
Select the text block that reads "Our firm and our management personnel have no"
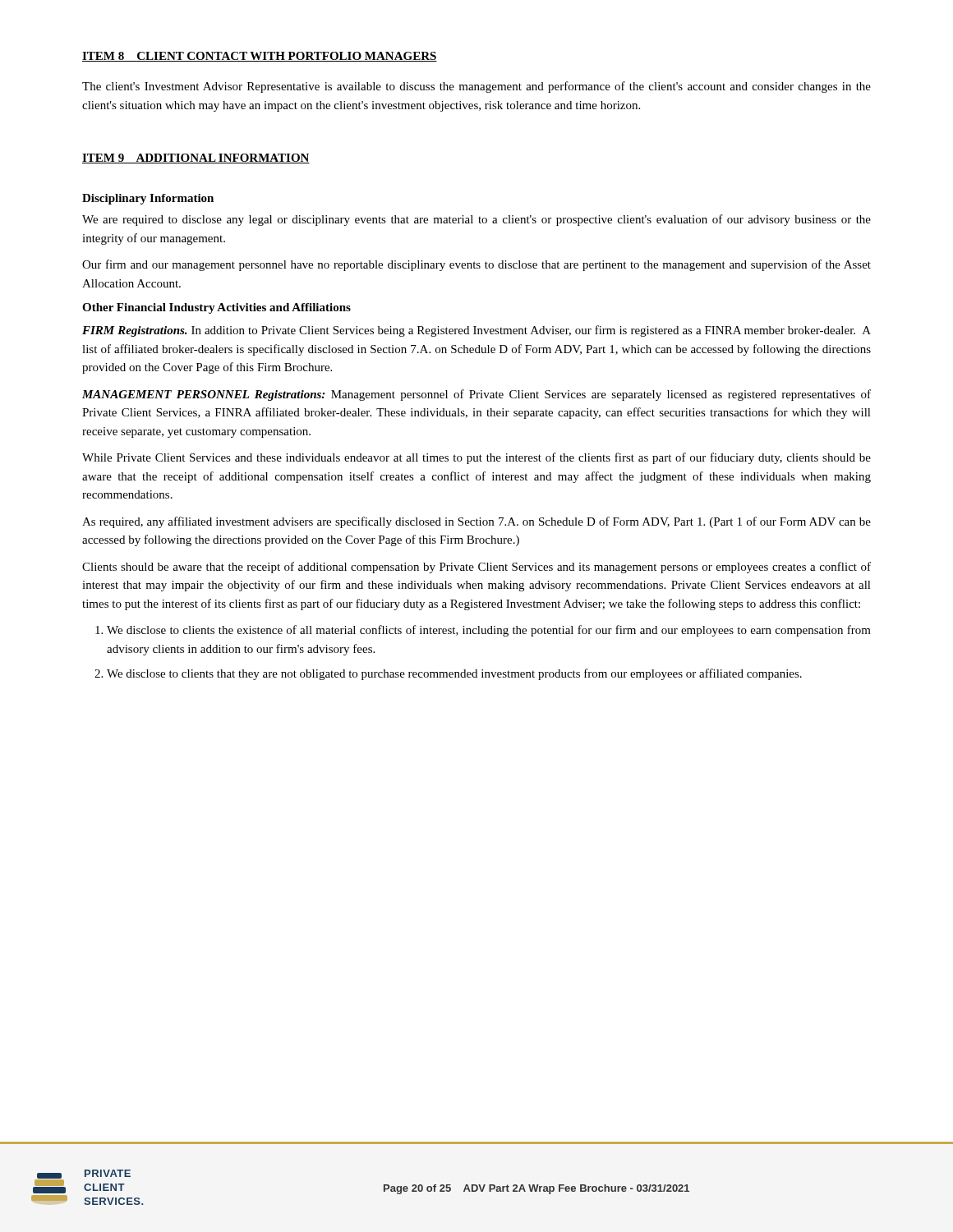point(476,274)
